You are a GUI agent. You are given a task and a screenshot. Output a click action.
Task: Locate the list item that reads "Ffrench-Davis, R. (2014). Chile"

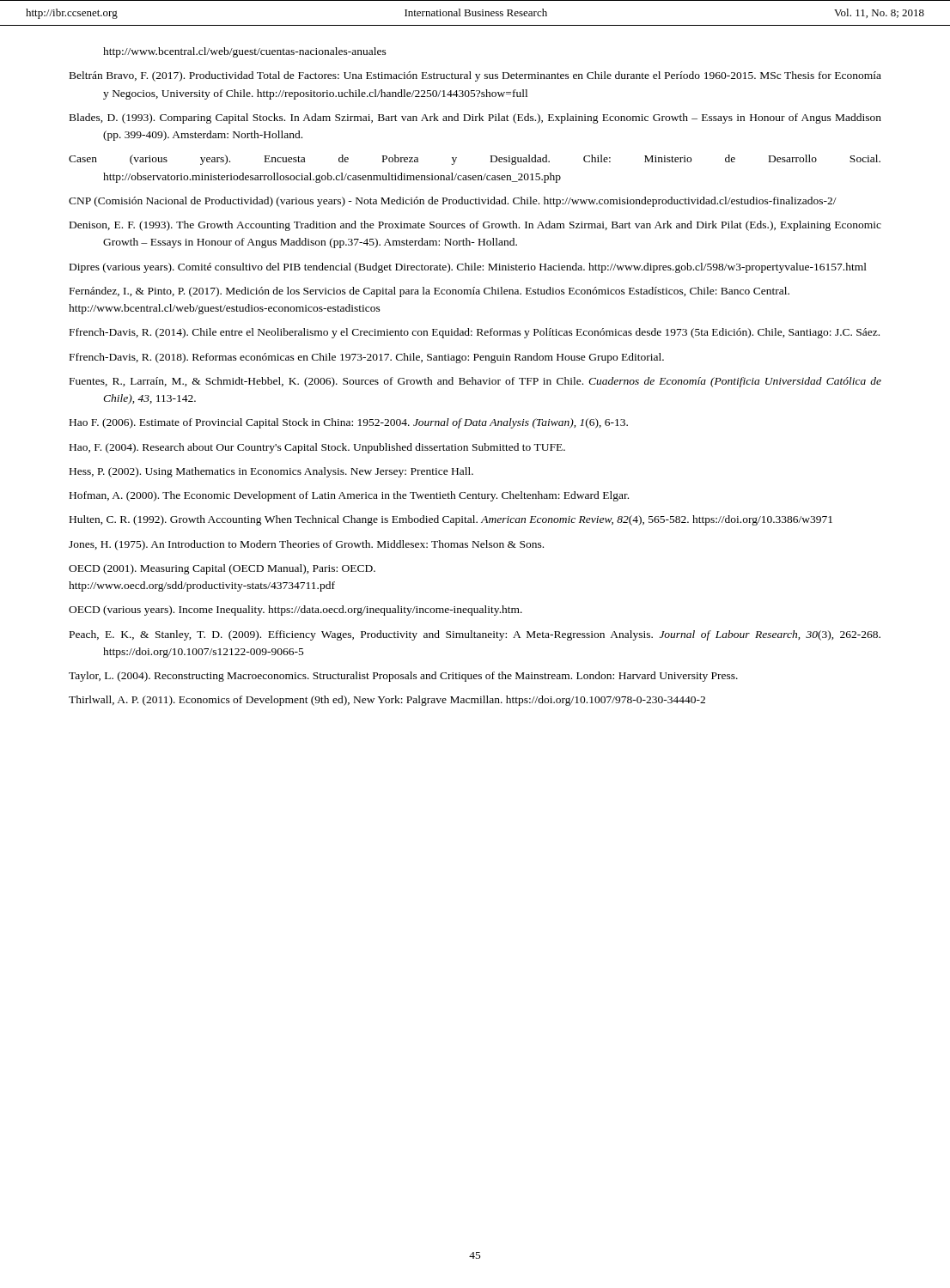[475, 332]
